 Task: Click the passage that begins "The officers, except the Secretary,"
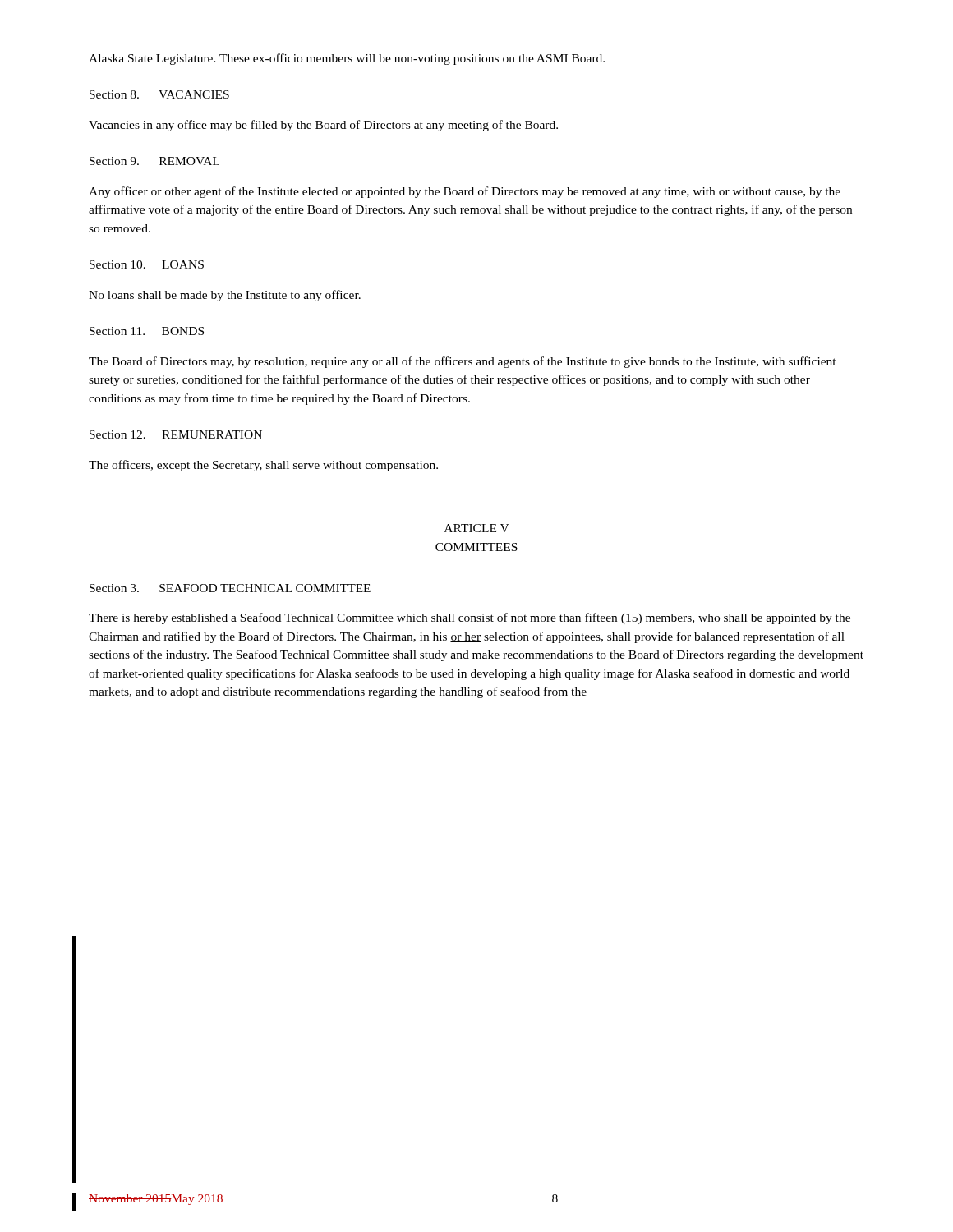[x=263, y=466]
